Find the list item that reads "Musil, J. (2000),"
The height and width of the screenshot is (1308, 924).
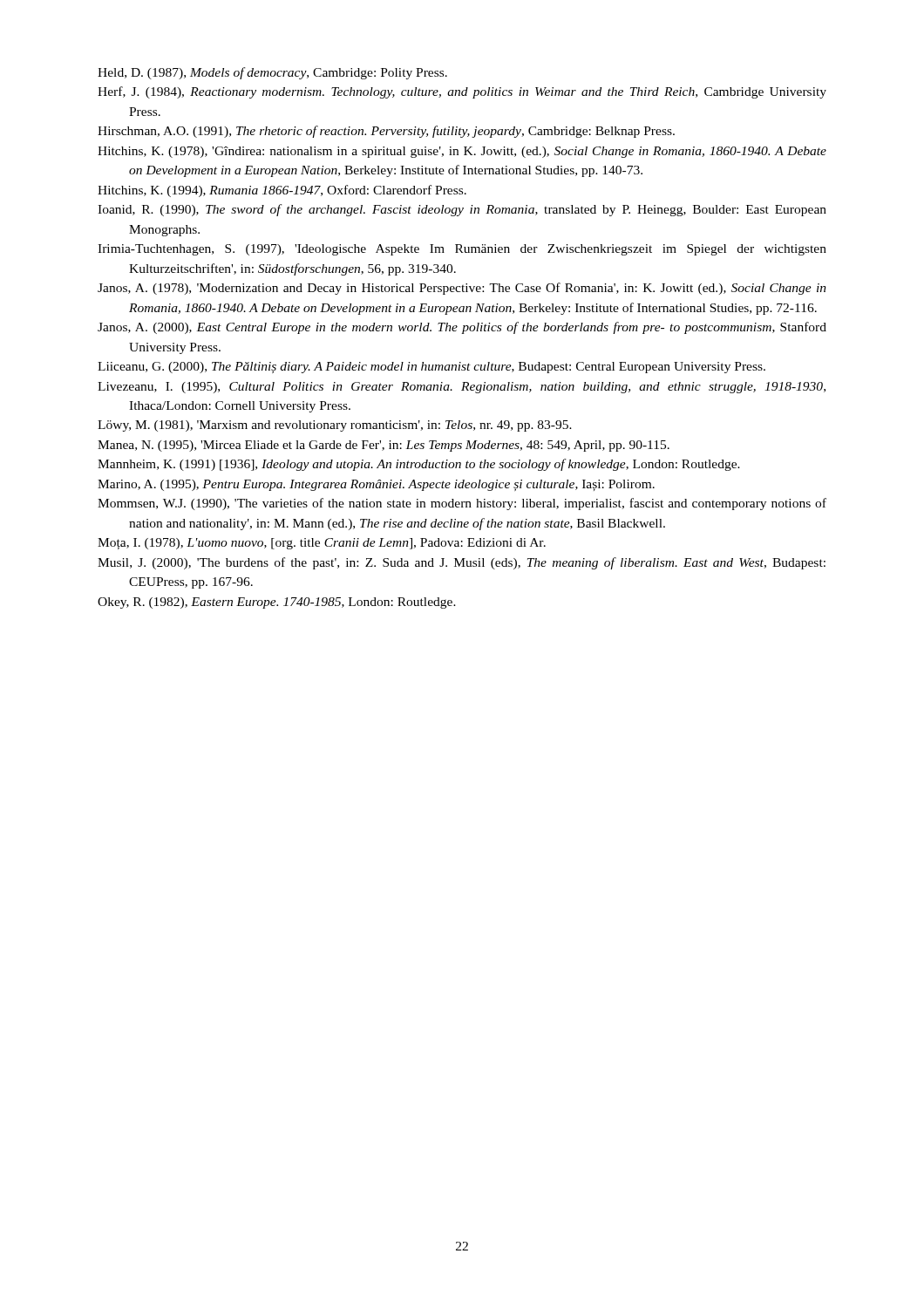tap(462, 572)
